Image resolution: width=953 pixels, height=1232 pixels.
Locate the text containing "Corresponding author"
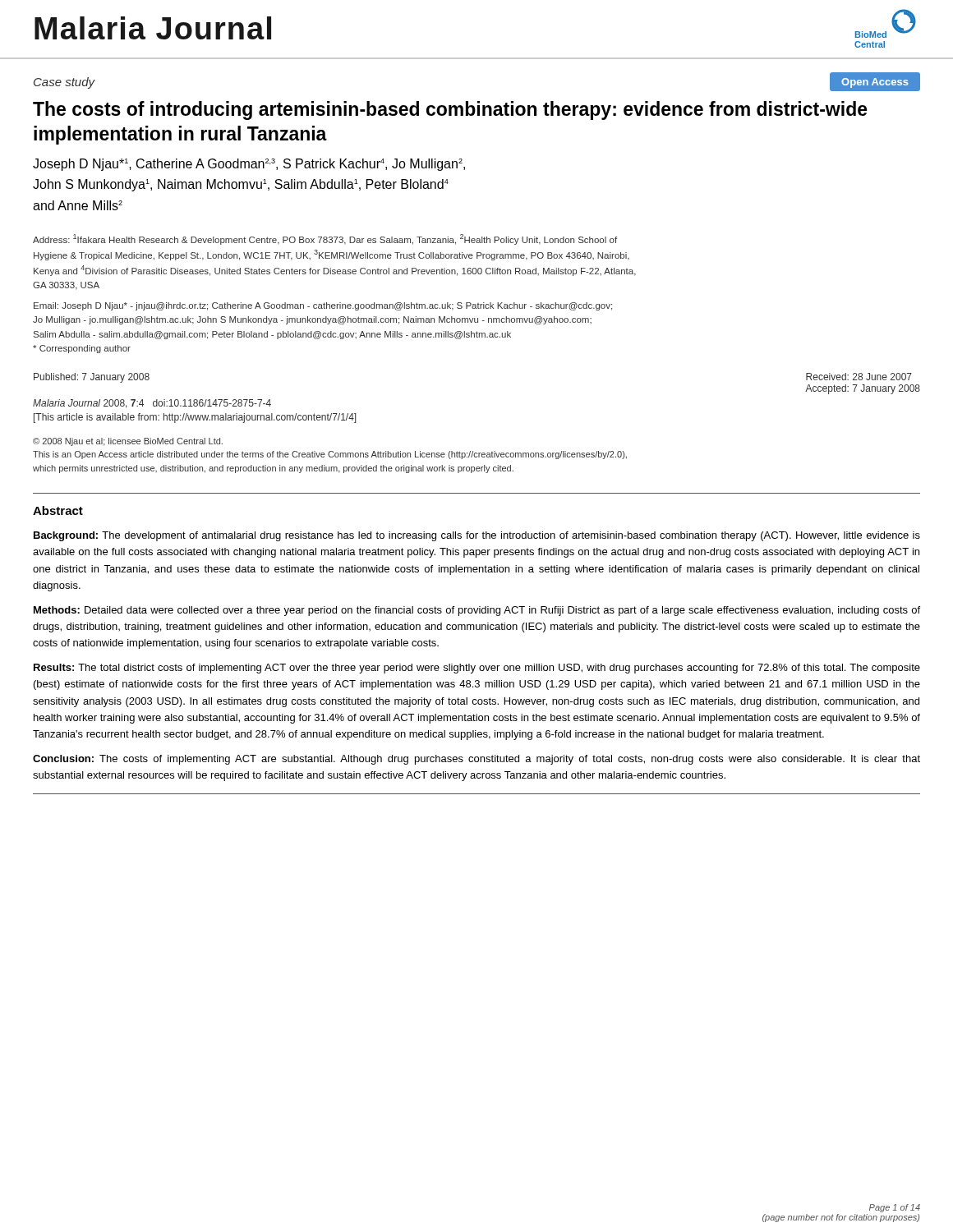coord(82,348)
